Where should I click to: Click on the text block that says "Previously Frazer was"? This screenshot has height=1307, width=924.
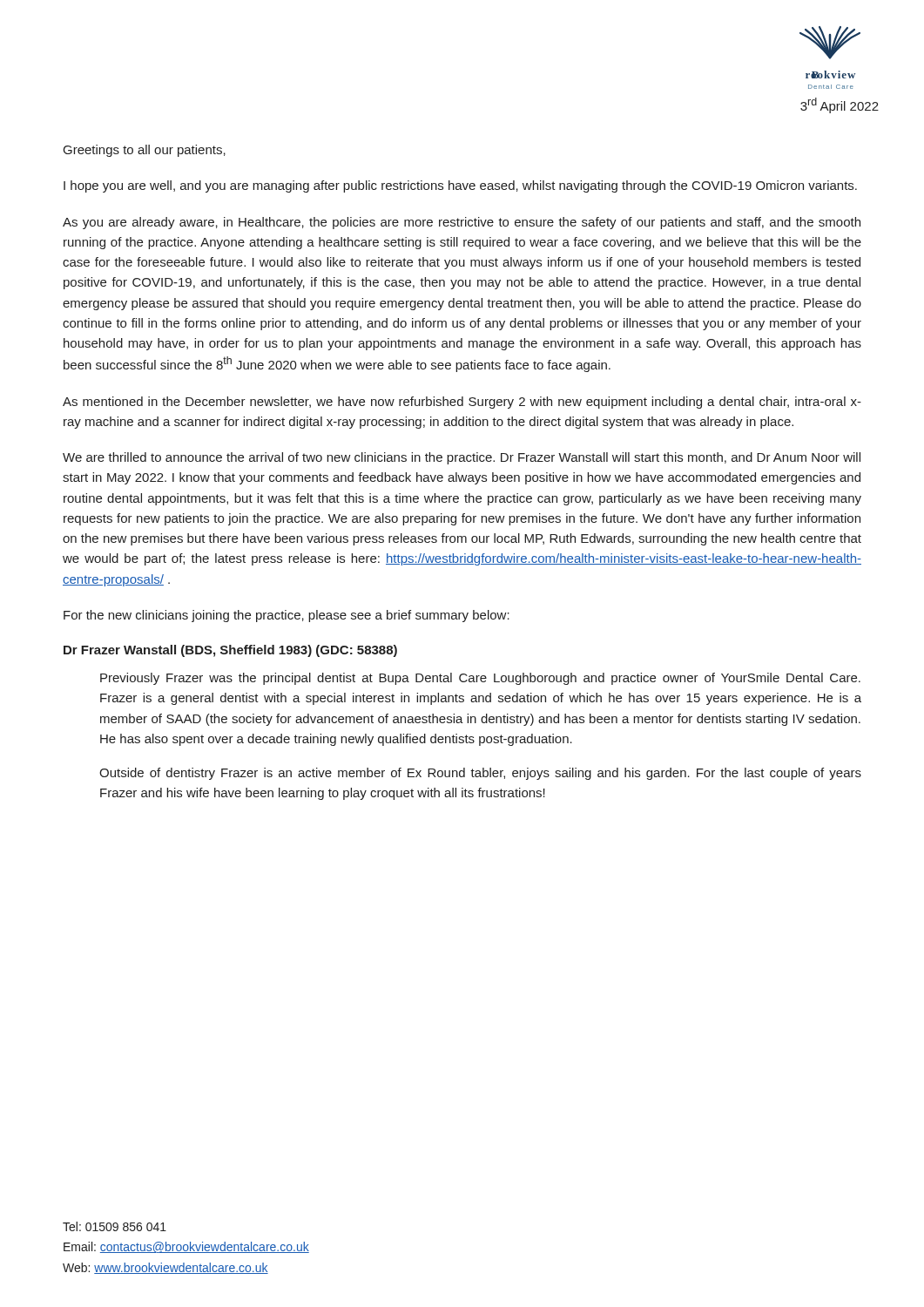tap(480, 708)
